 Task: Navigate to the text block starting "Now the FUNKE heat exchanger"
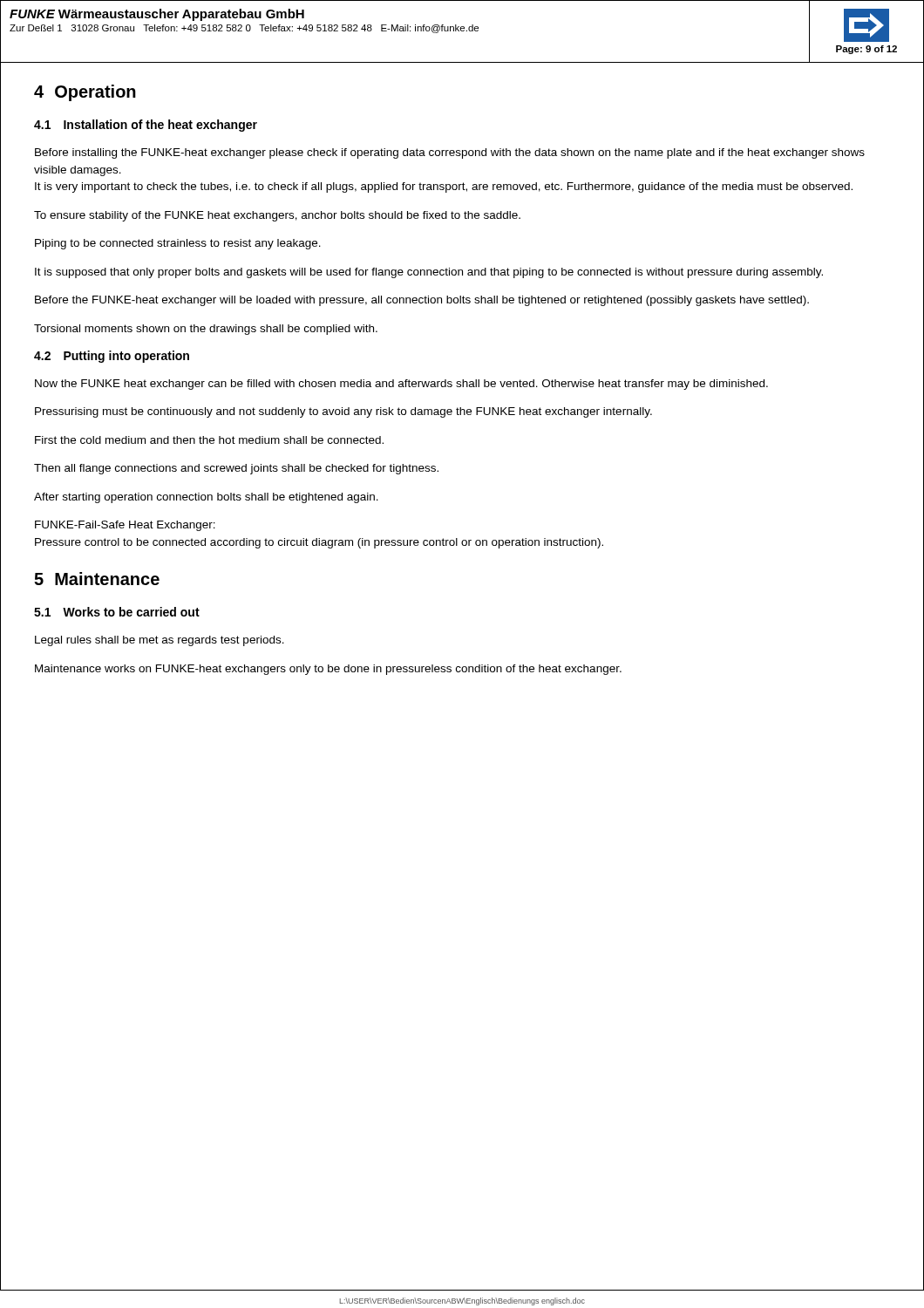point(401,383)
